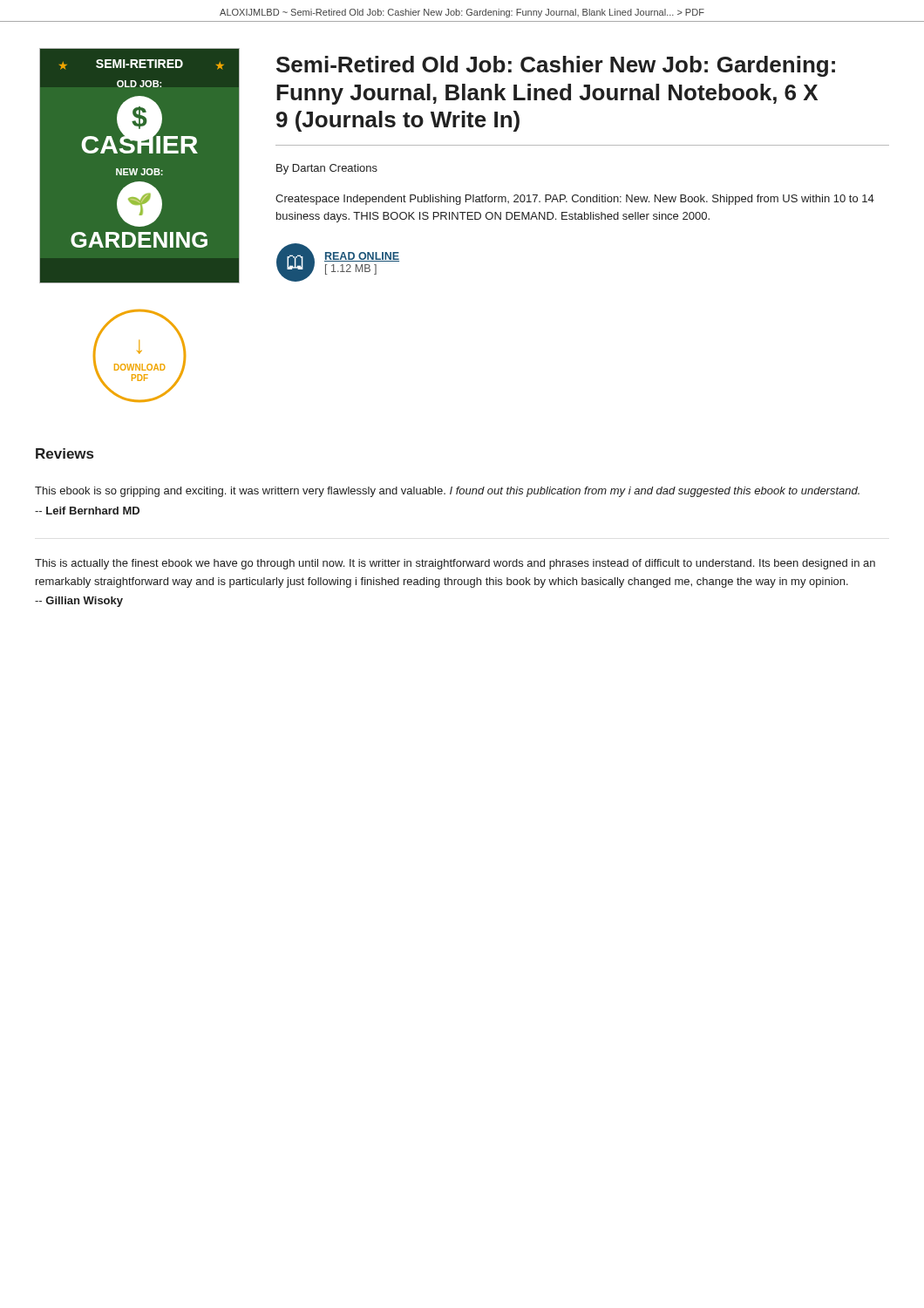Screen dimensions: 1308x924
Task: Click on the region starting "Leif Bernhard MD"
Action: click(87, 510)
